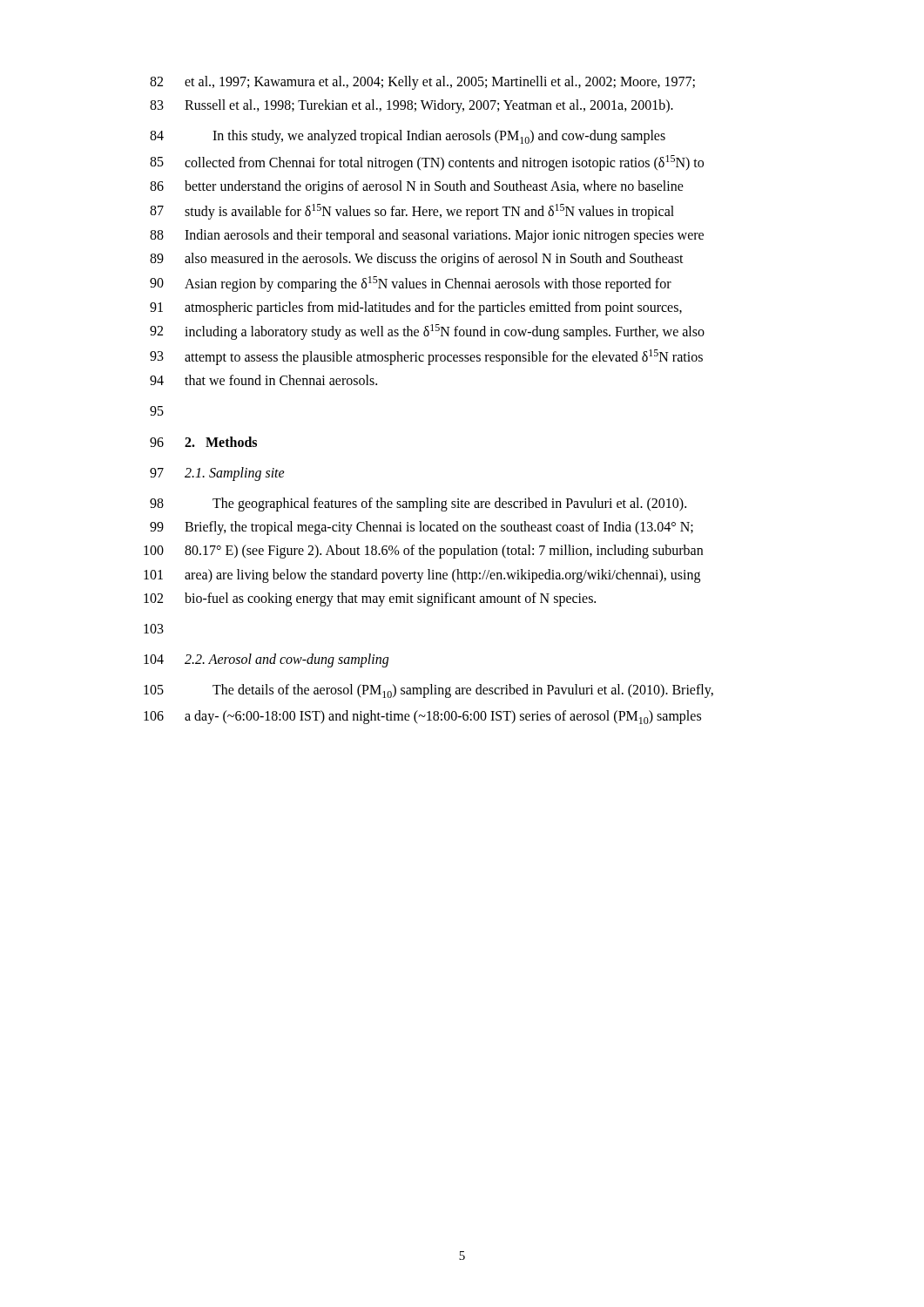Point to the block beginning "98 The geographical features"

462,551
